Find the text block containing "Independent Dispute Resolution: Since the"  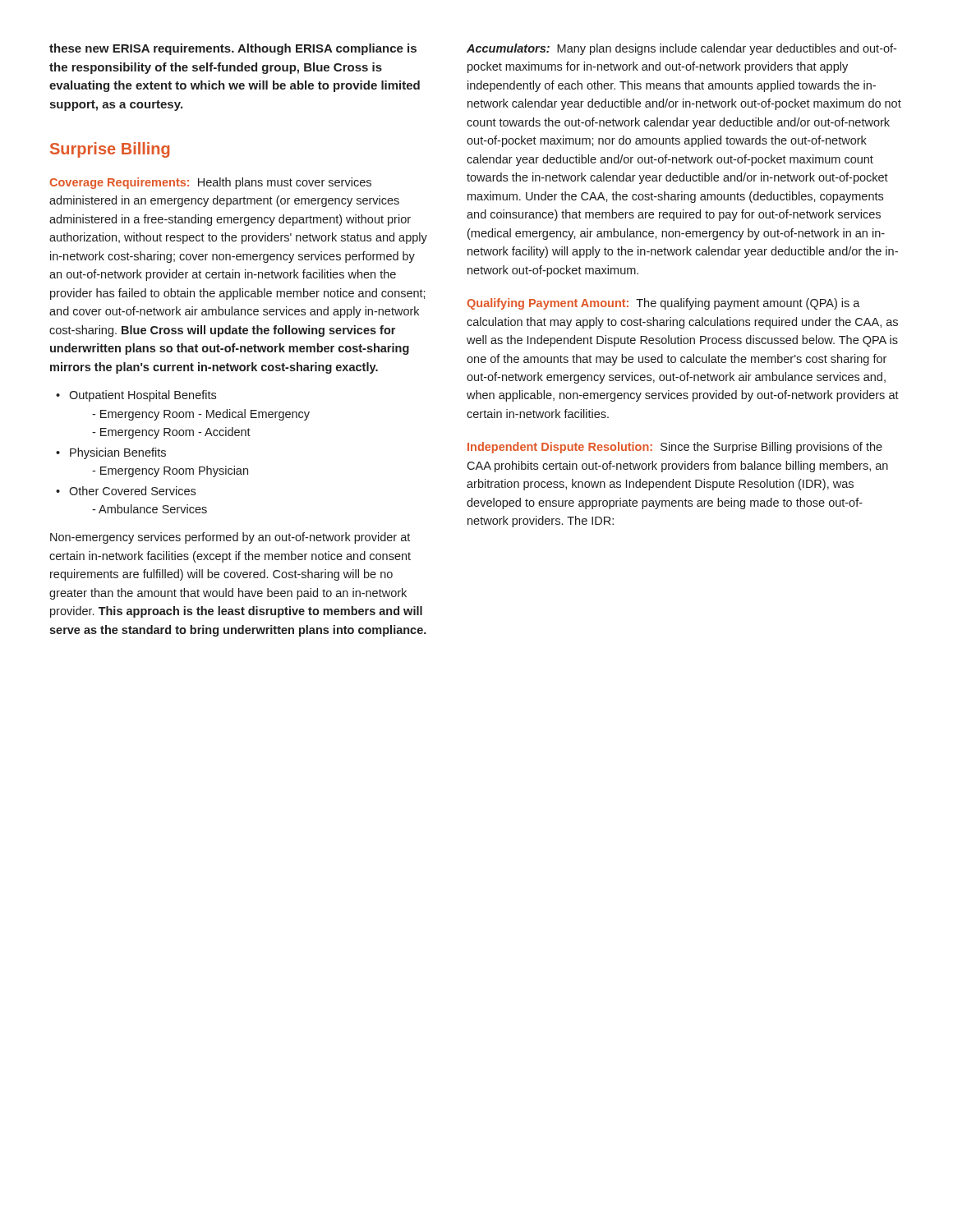tap(678, 484)
